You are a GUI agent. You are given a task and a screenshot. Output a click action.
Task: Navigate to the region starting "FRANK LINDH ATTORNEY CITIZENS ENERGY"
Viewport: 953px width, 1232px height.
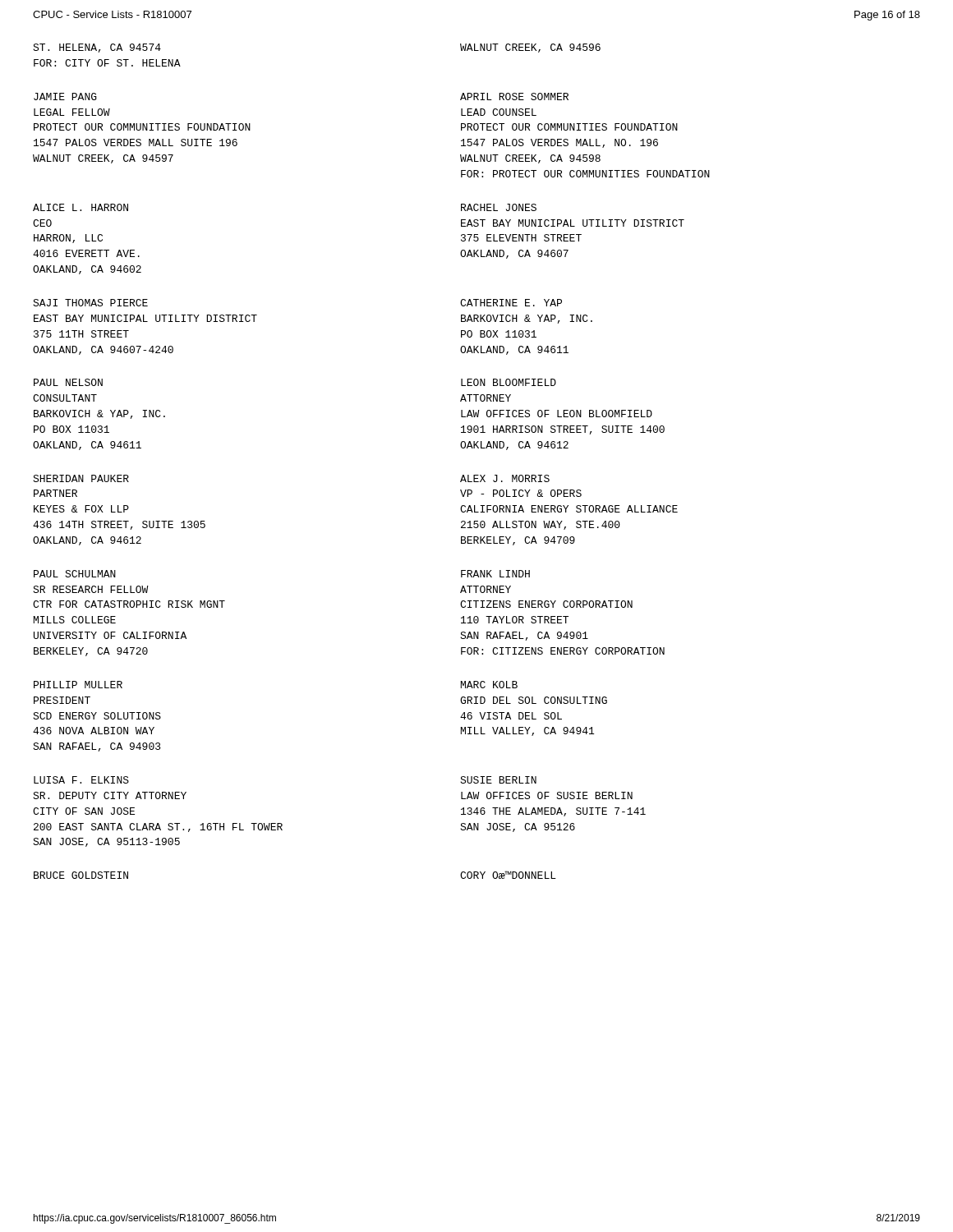tap(563, 613)
